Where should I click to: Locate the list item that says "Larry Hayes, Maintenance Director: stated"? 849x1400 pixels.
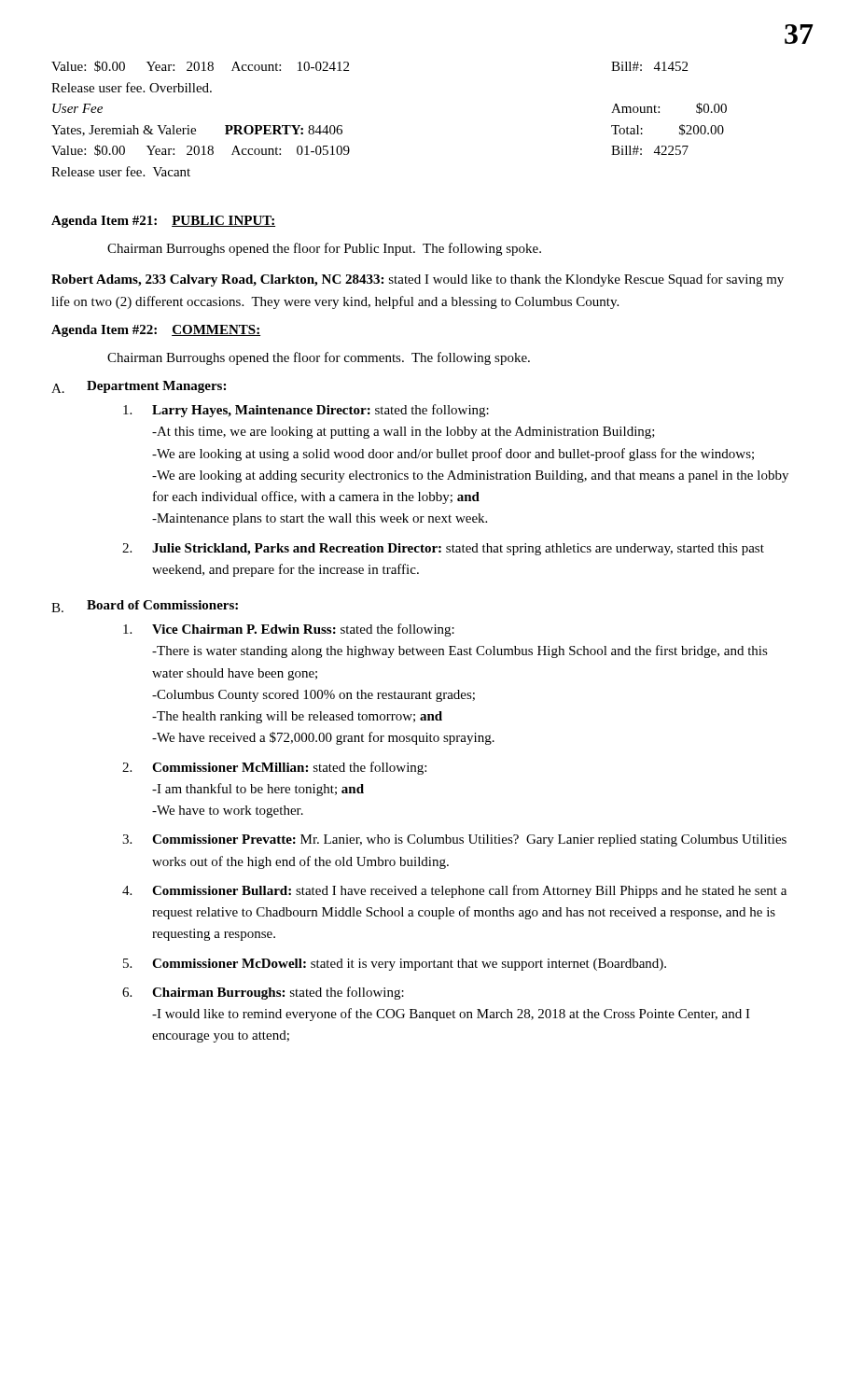(460, 465)
